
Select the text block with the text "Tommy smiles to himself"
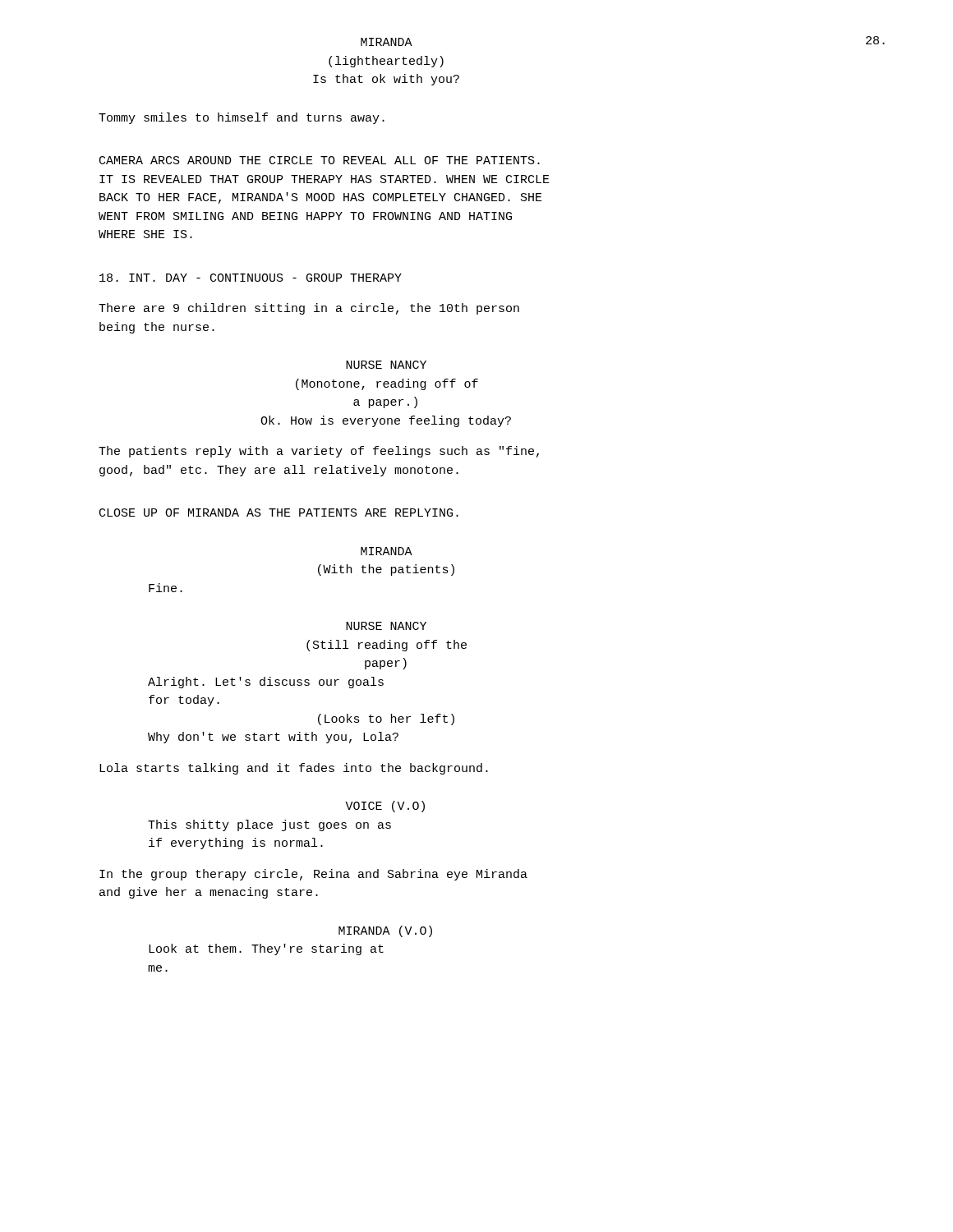(386, 119)
